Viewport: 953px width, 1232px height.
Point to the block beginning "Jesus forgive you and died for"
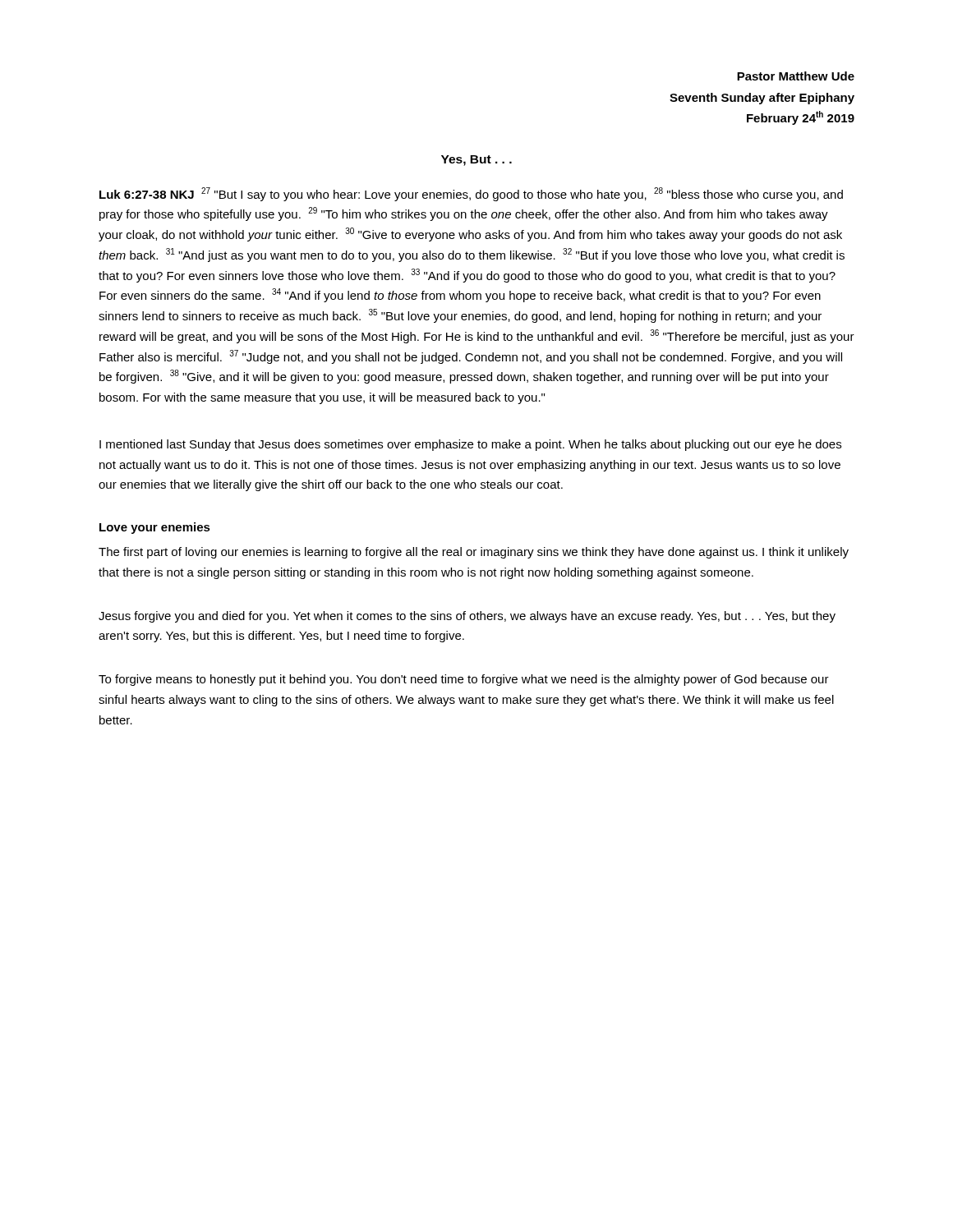point(467,625)
